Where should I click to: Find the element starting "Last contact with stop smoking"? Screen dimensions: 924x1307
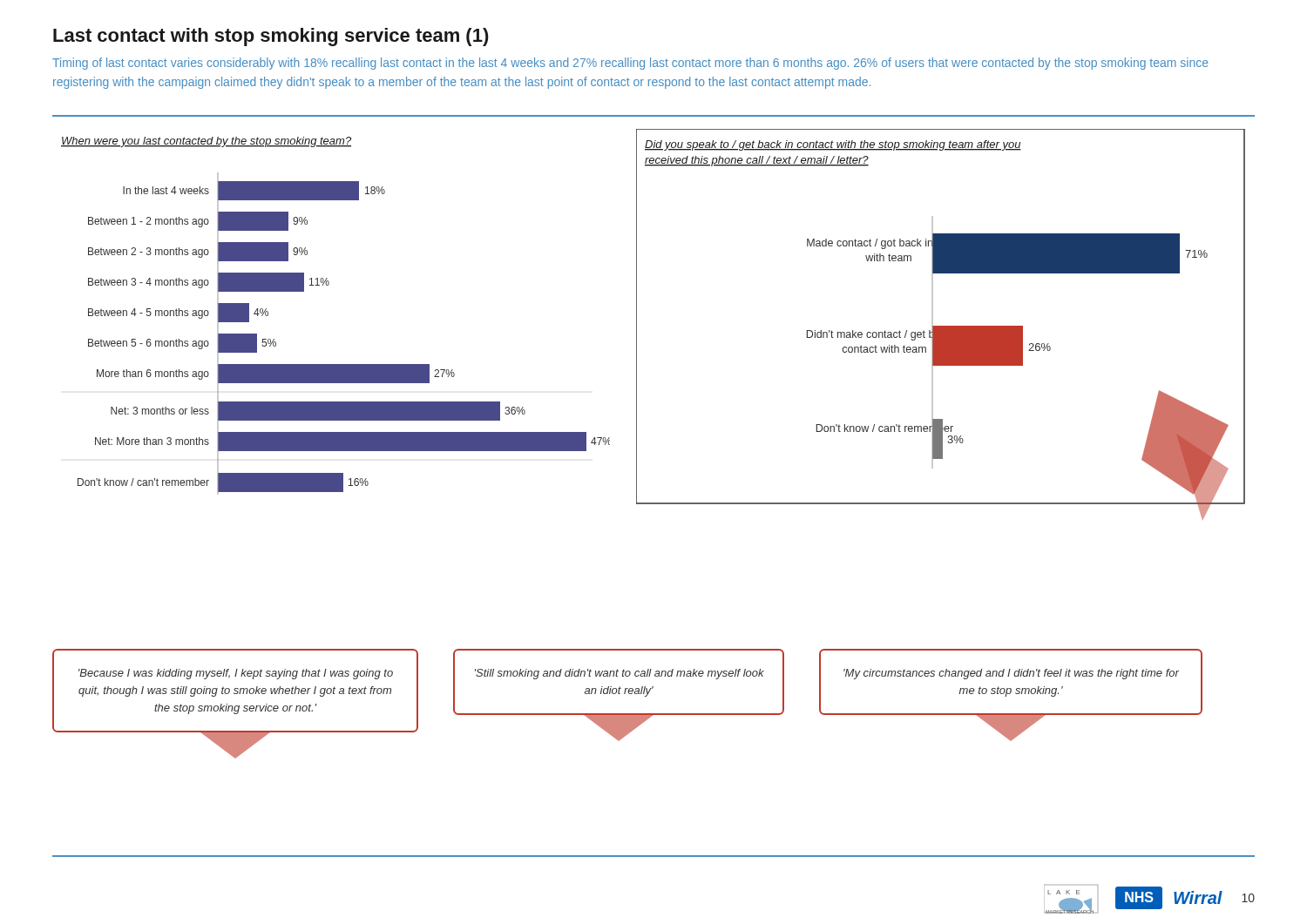(x=271, y=35)
